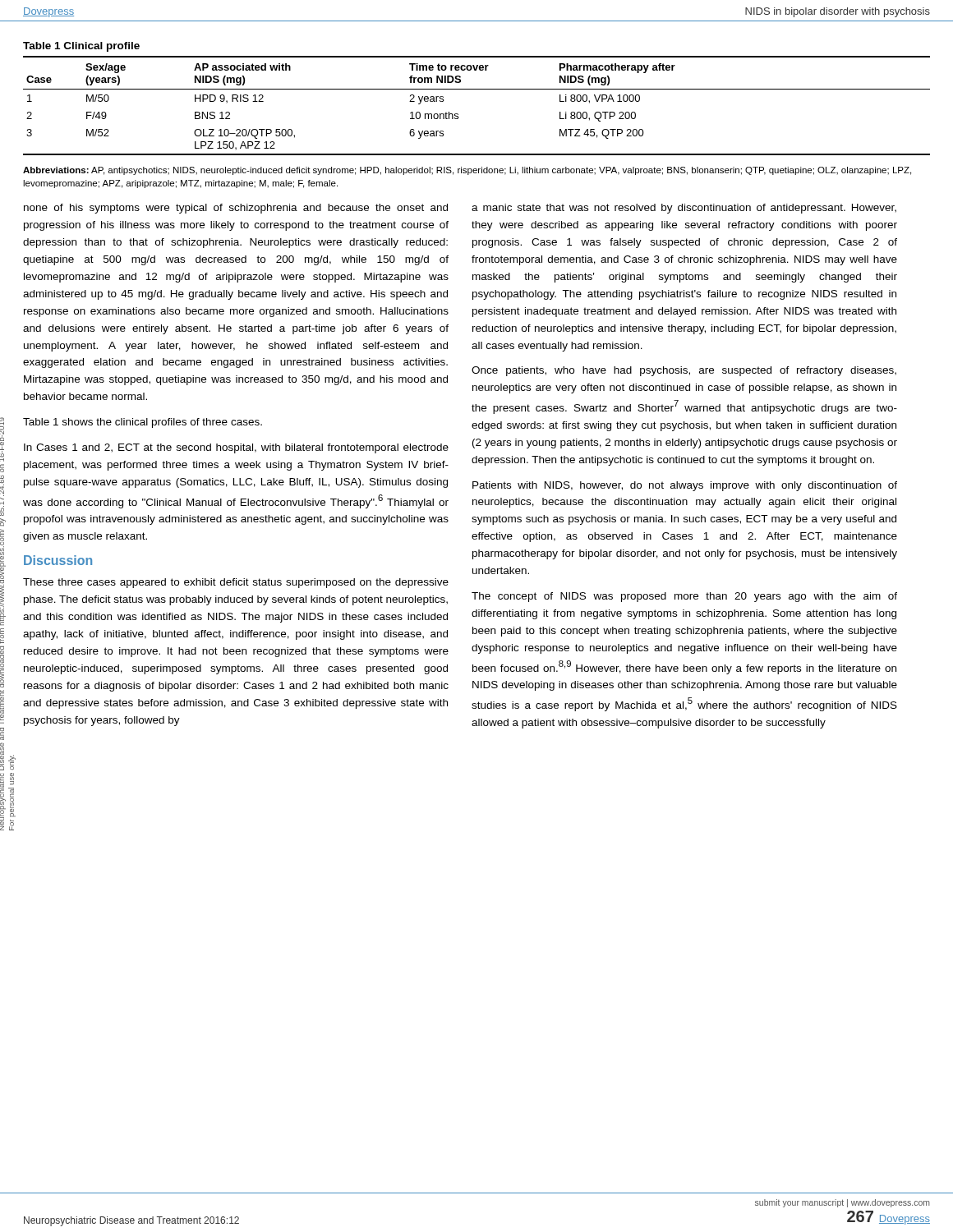Find the text block with the text "a manic state that was not resolved by"
The height and width of the screenshot is (1232, 953).
click(684, 277)
